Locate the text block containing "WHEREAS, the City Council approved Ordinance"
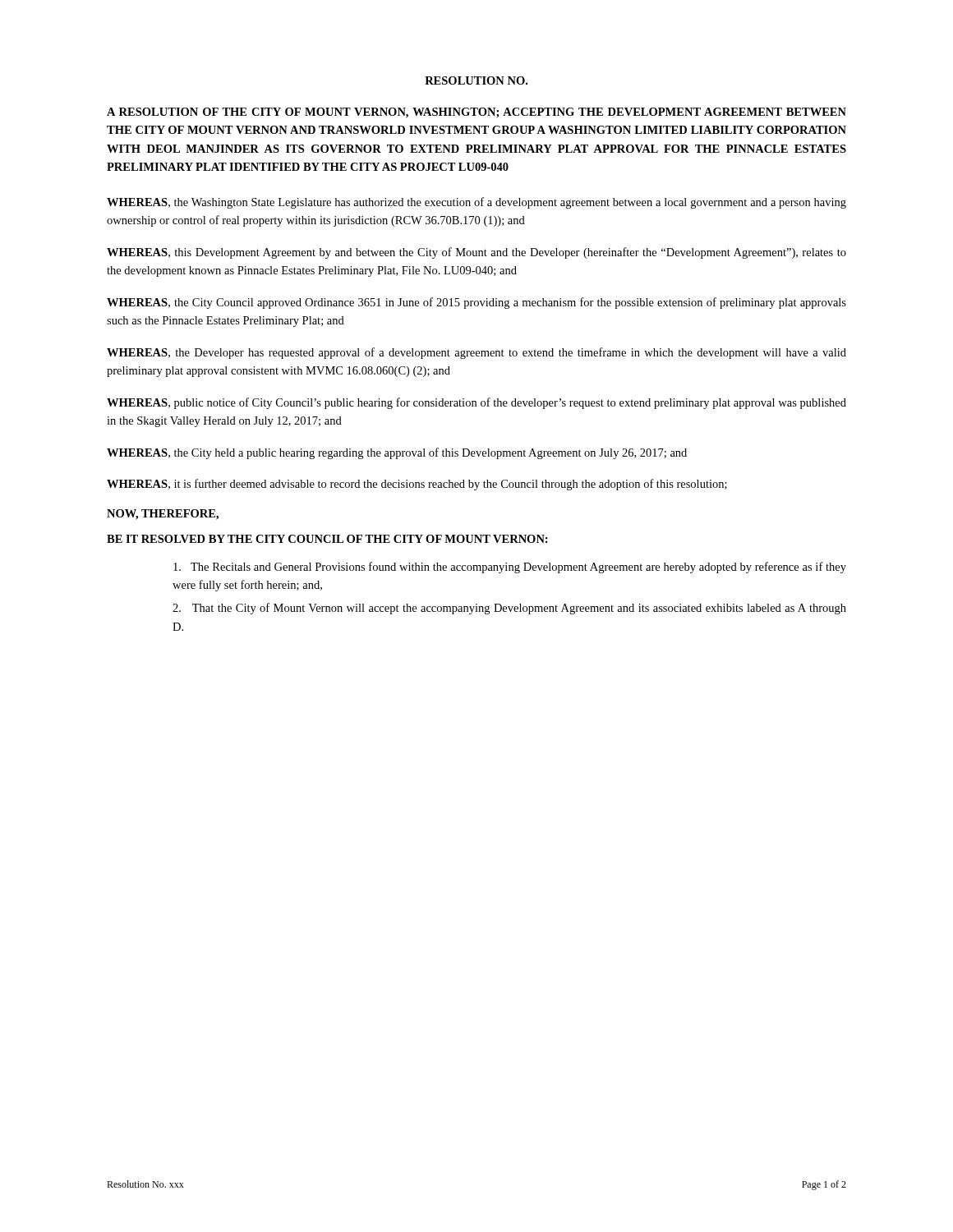953x1232 pixels. point(476,311)
